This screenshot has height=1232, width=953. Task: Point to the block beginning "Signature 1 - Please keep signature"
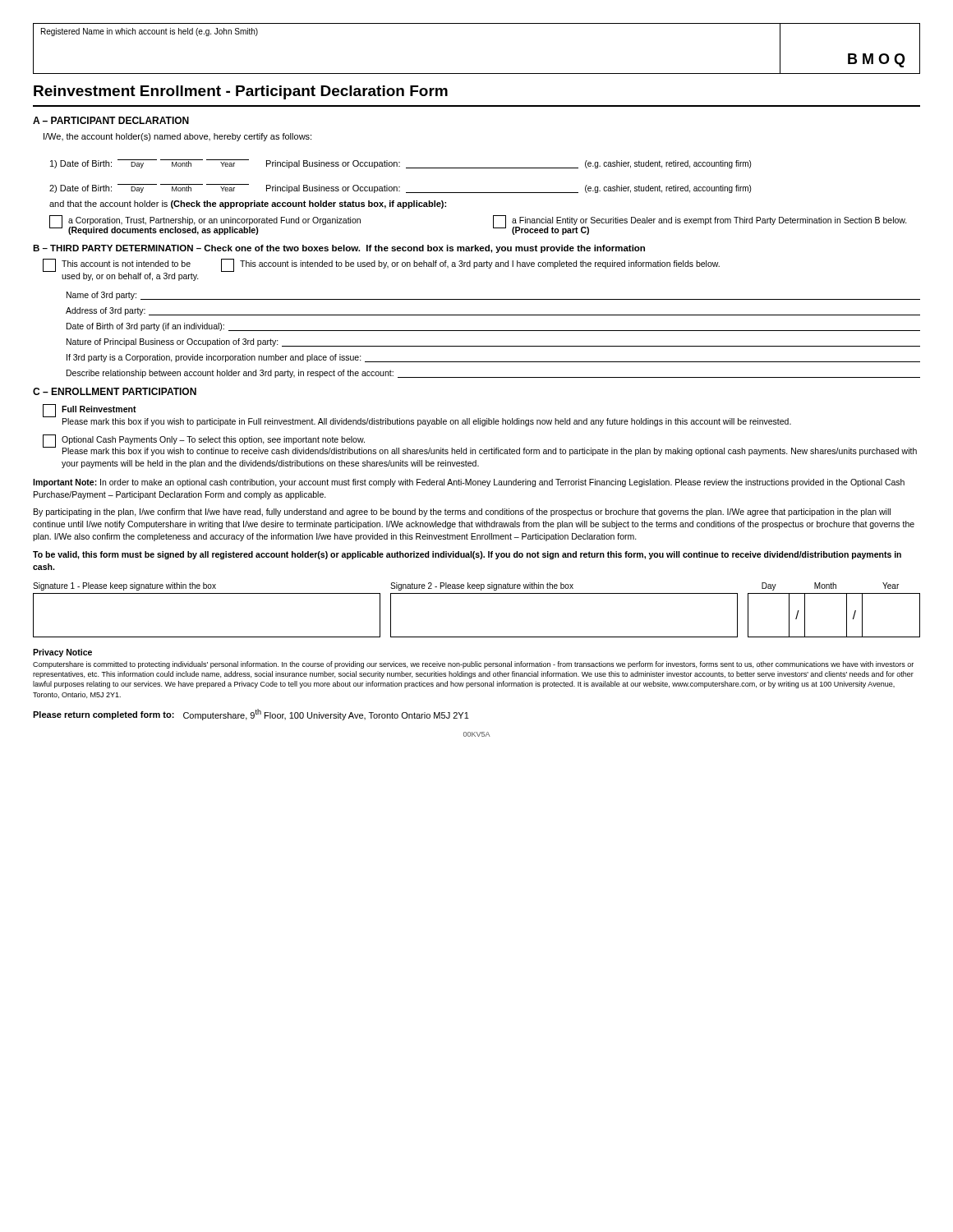coord(124,586)
